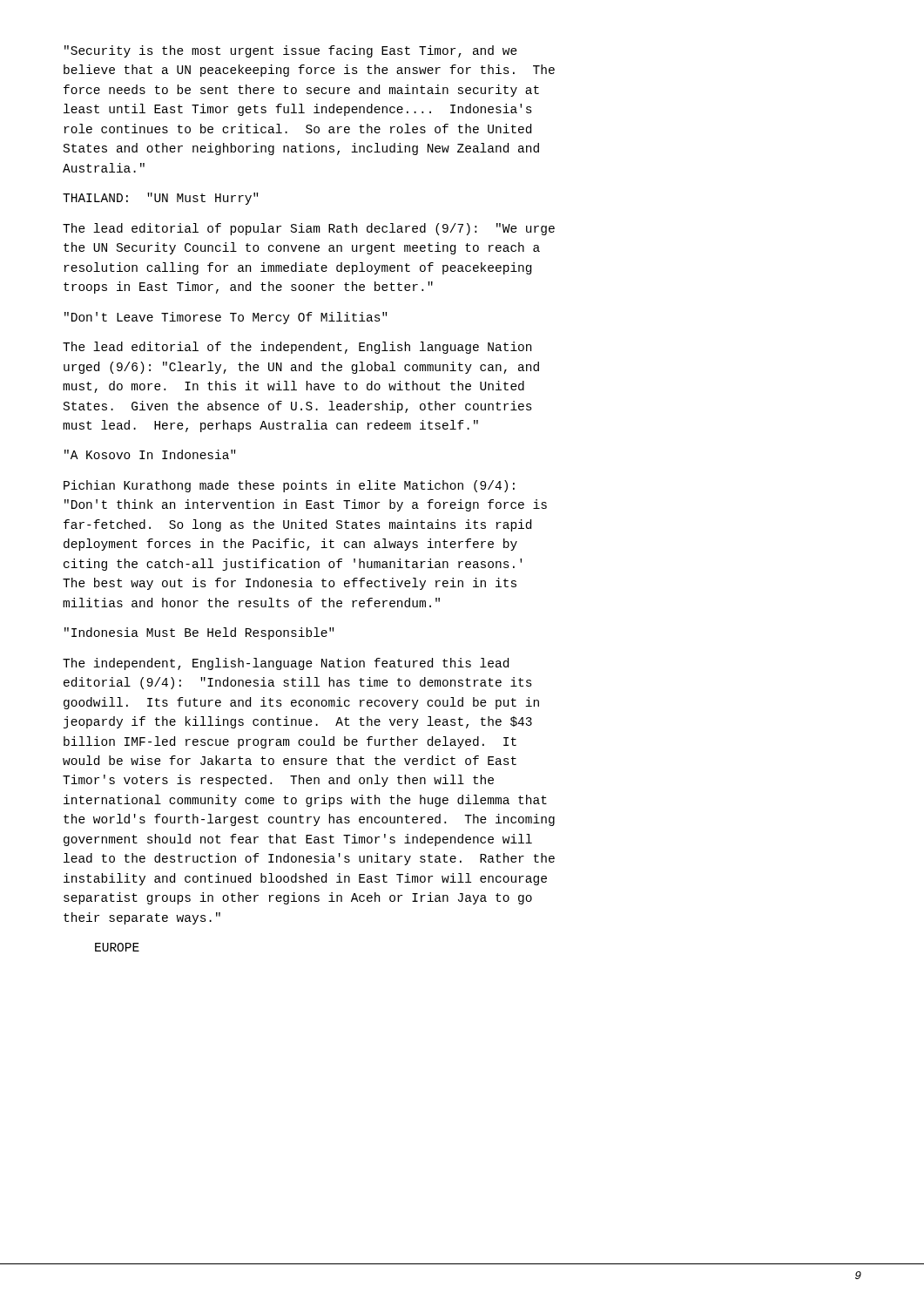Click on the text starting ""Security is the most"
924x1307 pixels.
[x=309, y=110]
